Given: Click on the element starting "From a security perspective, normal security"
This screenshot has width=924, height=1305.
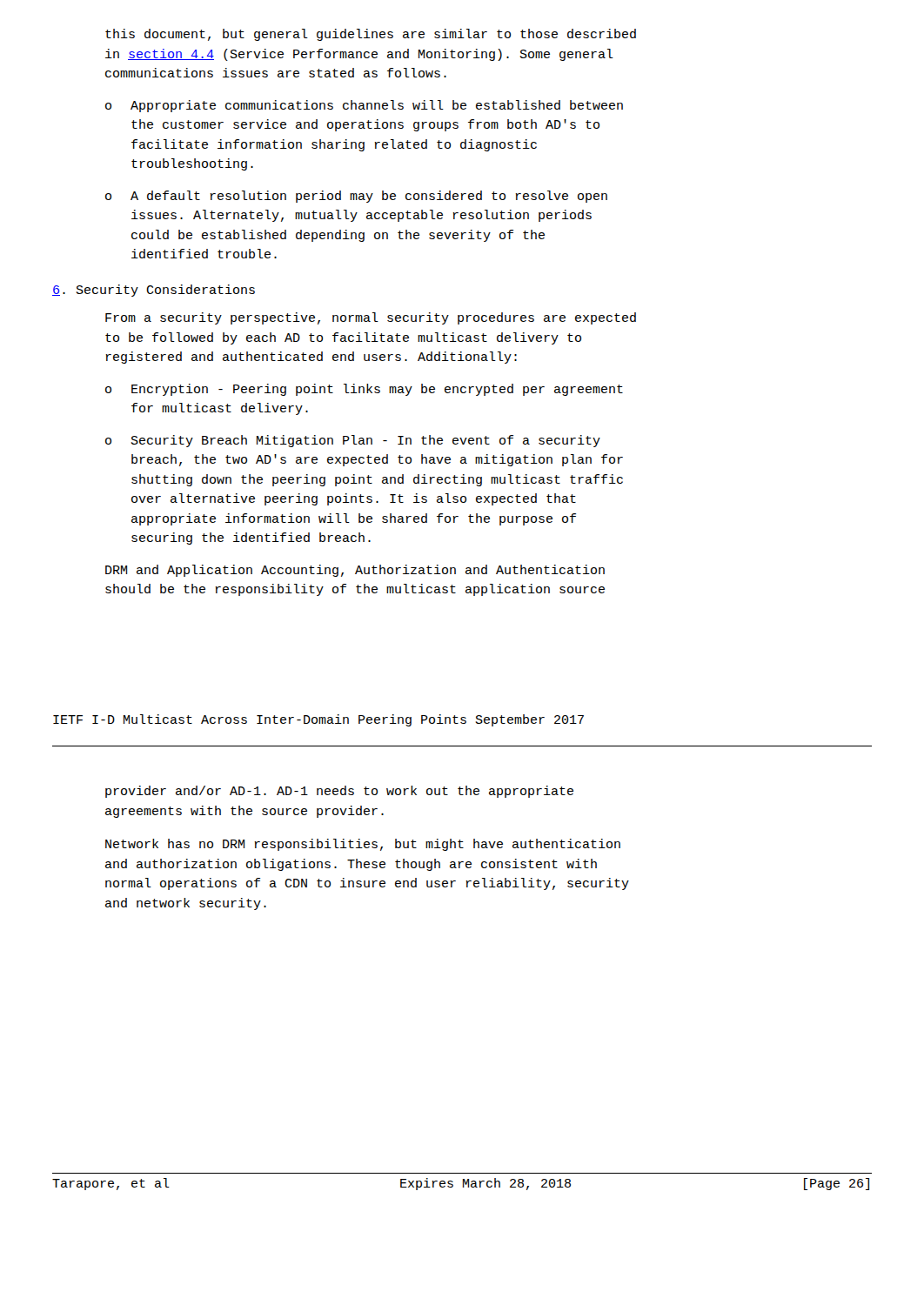Looking at the screenshot, I should [x=371, y=338].
